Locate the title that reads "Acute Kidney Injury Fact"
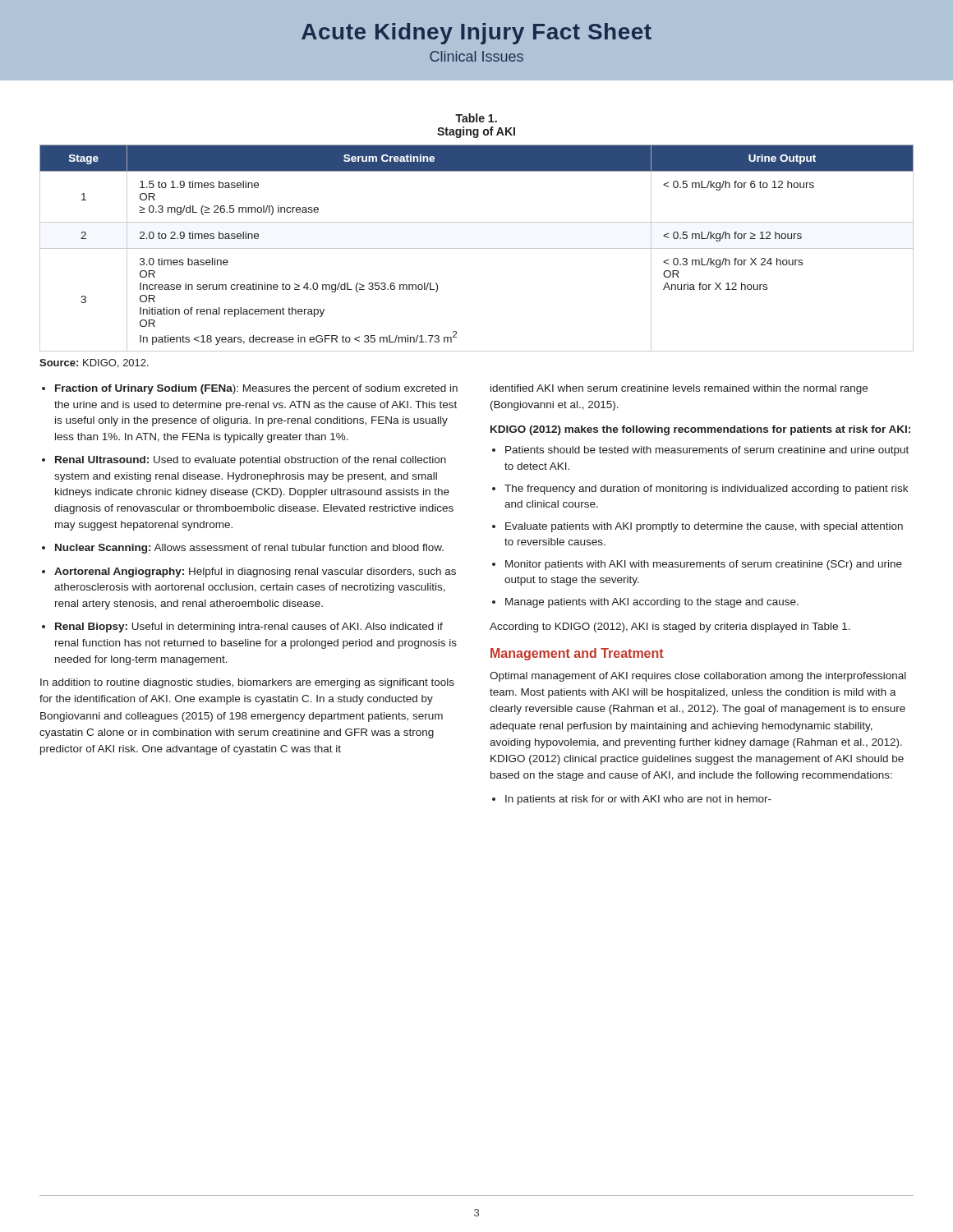 point(476,42)
